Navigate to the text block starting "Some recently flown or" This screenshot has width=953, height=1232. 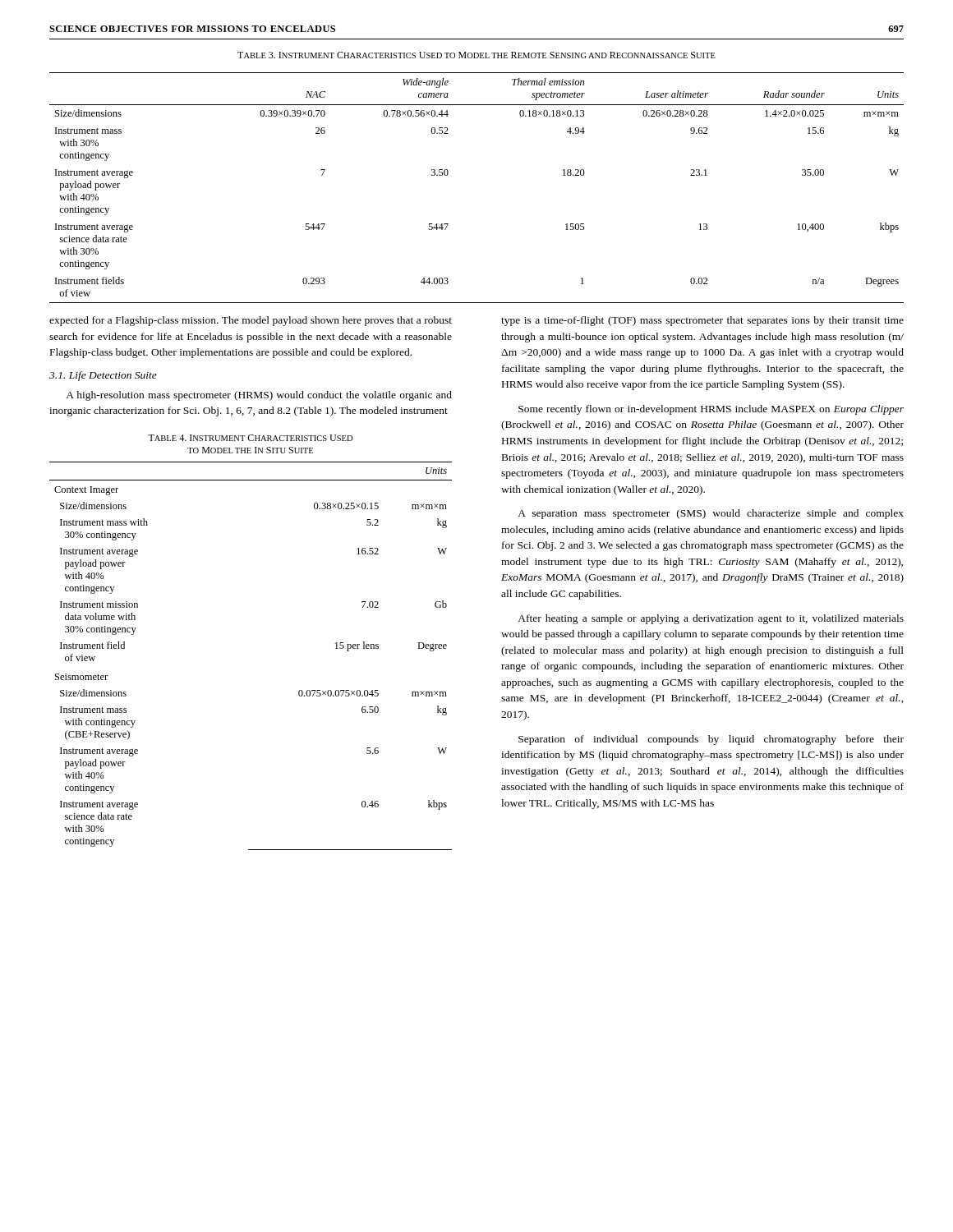pos(702,449)
